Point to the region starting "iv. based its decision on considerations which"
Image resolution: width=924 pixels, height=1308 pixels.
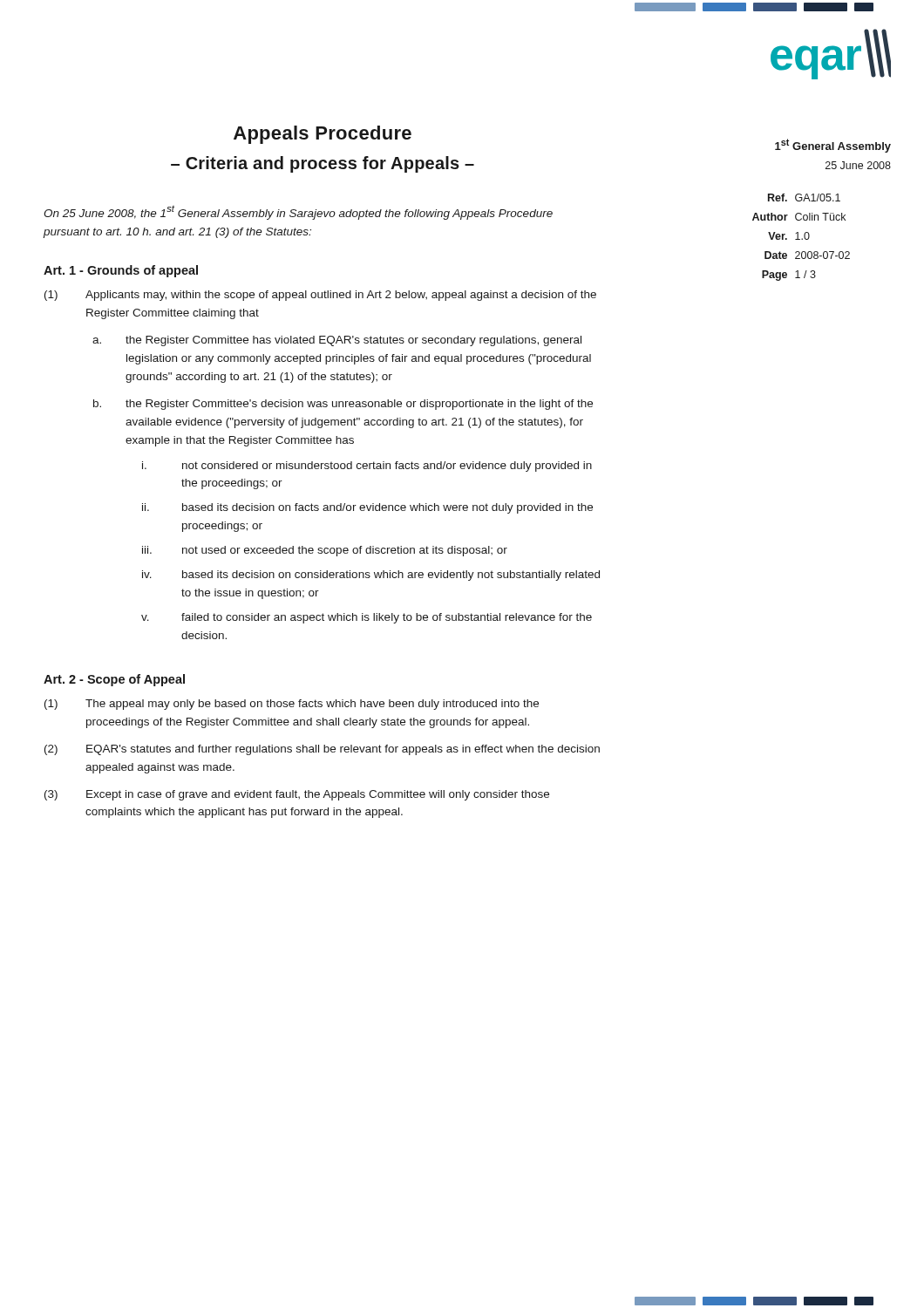pyautogui.click(x=363, y=584)
